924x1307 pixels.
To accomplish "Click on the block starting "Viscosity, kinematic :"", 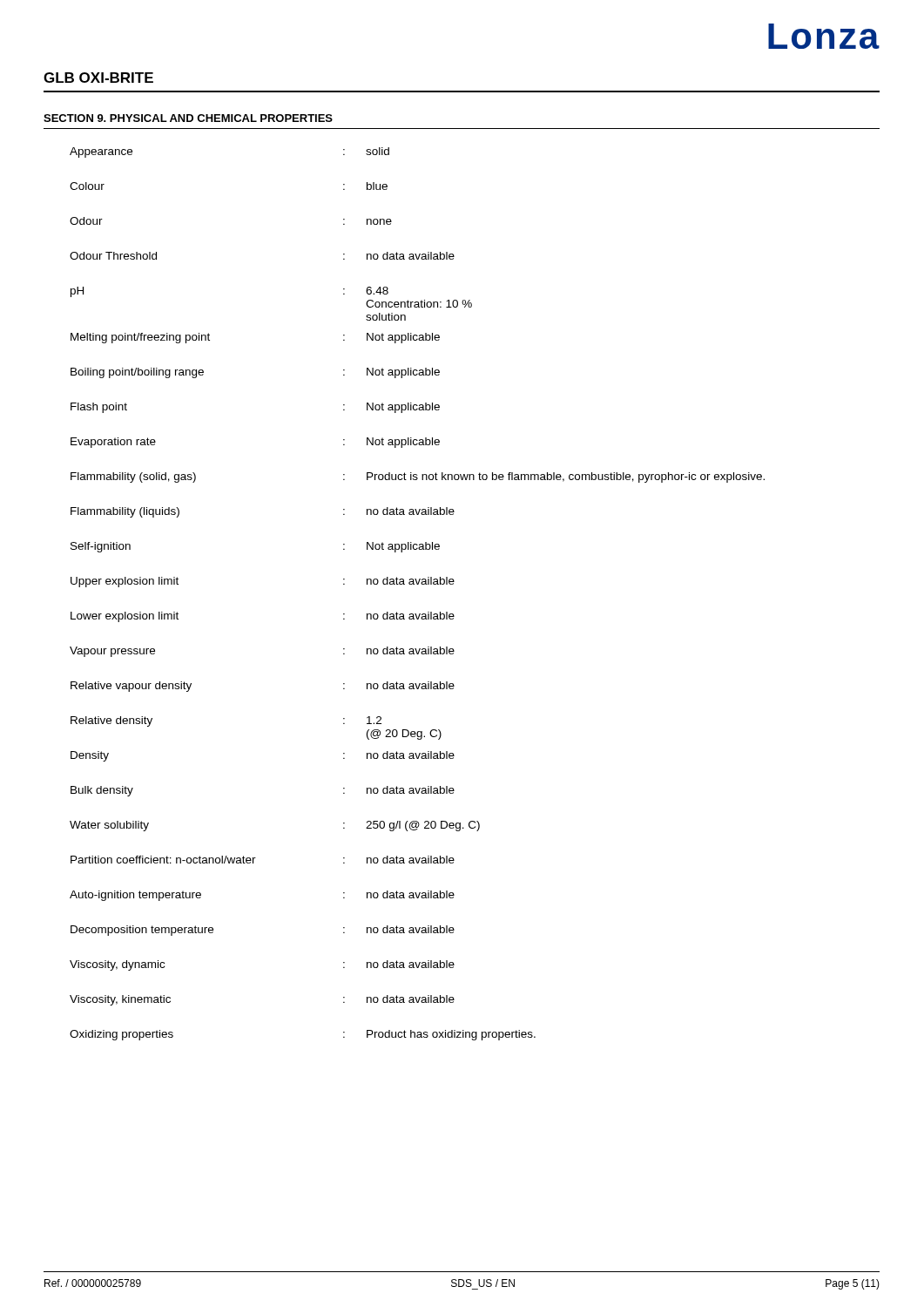I will click(x=462, y=999).
